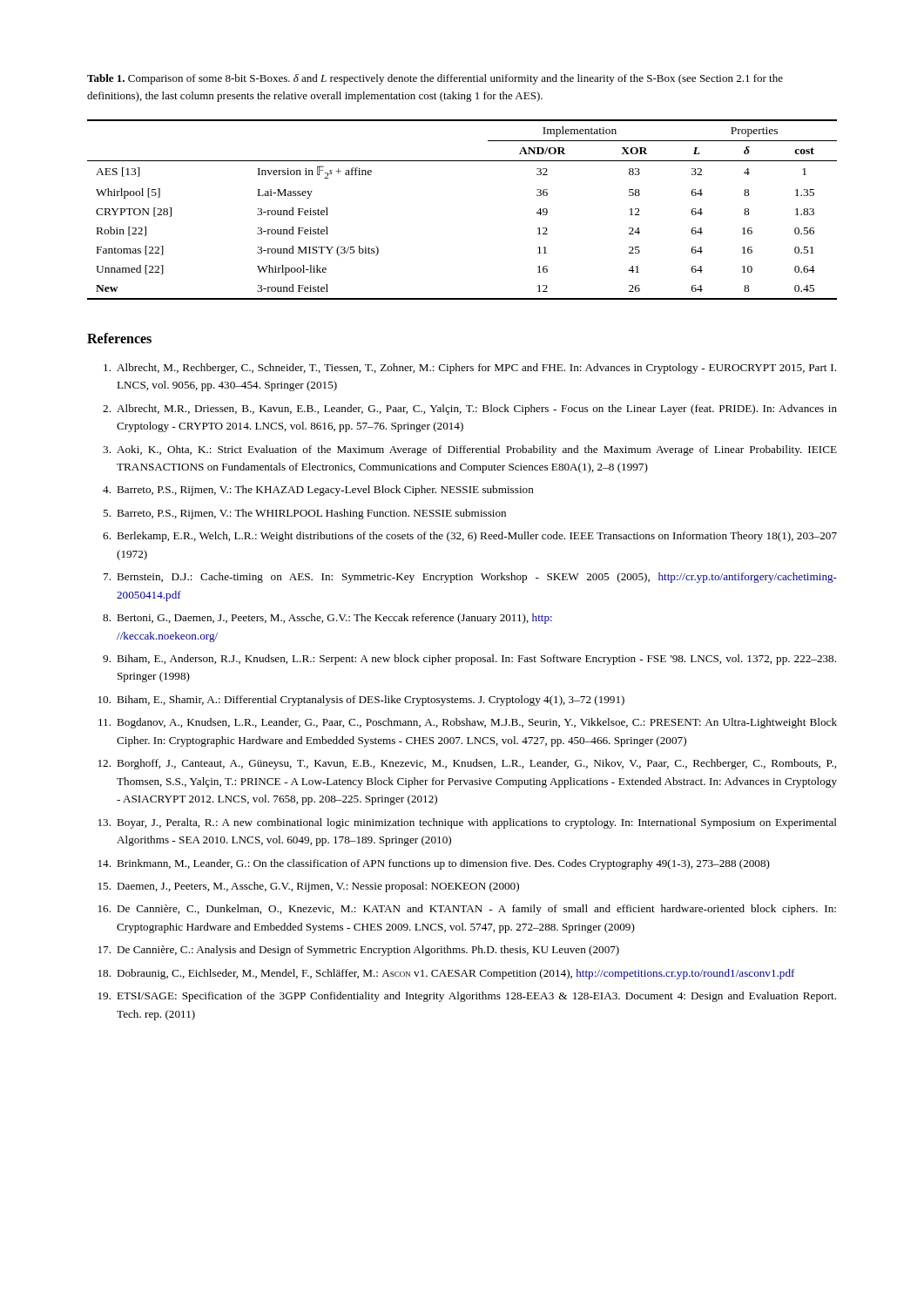The image size is (924, 1307).
Task: Find the table that mentions "CRYPTON [28]"
Action: click(462, 209)
